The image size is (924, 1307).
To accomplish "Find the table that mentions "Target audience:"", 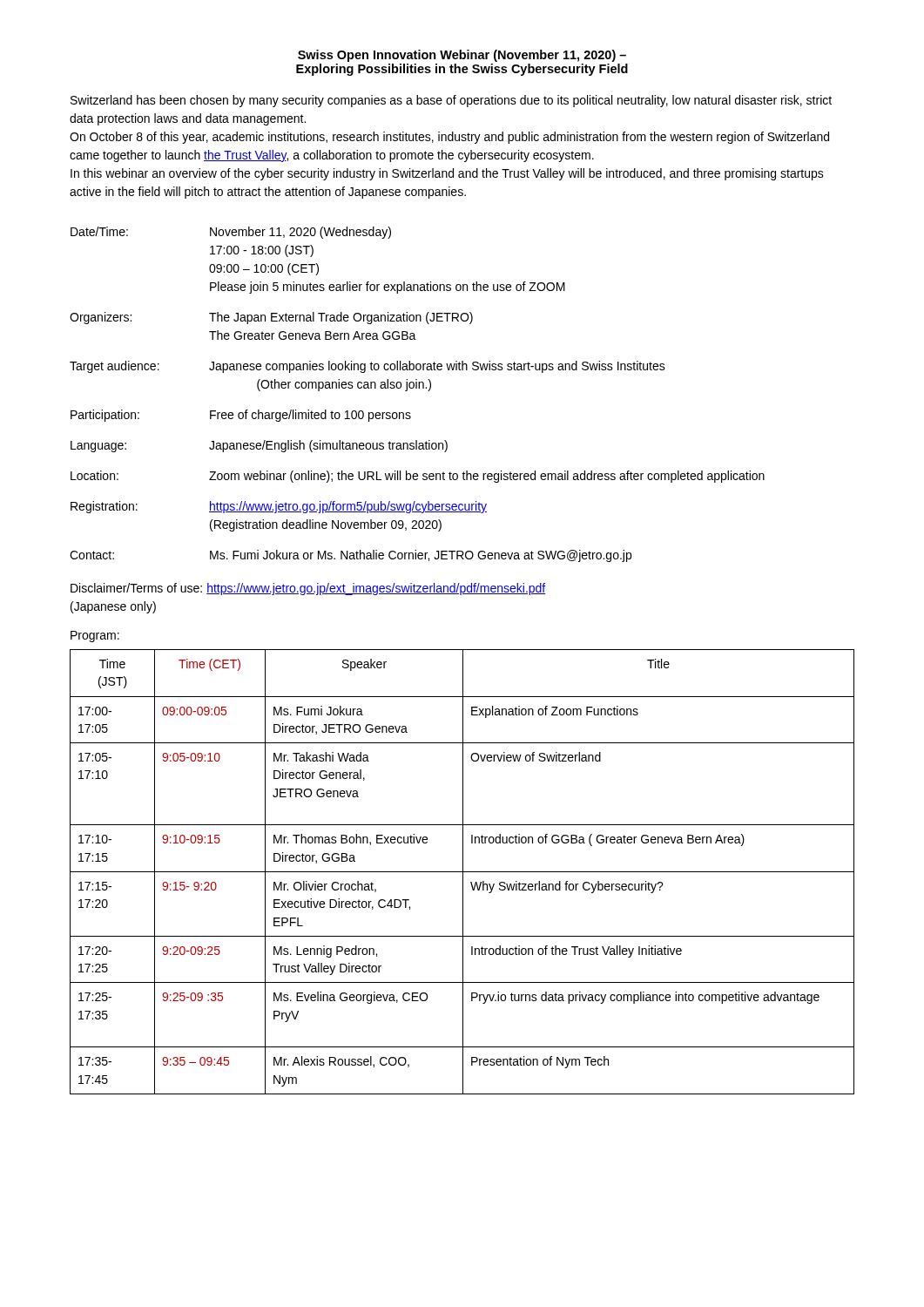I will [462, 394].
